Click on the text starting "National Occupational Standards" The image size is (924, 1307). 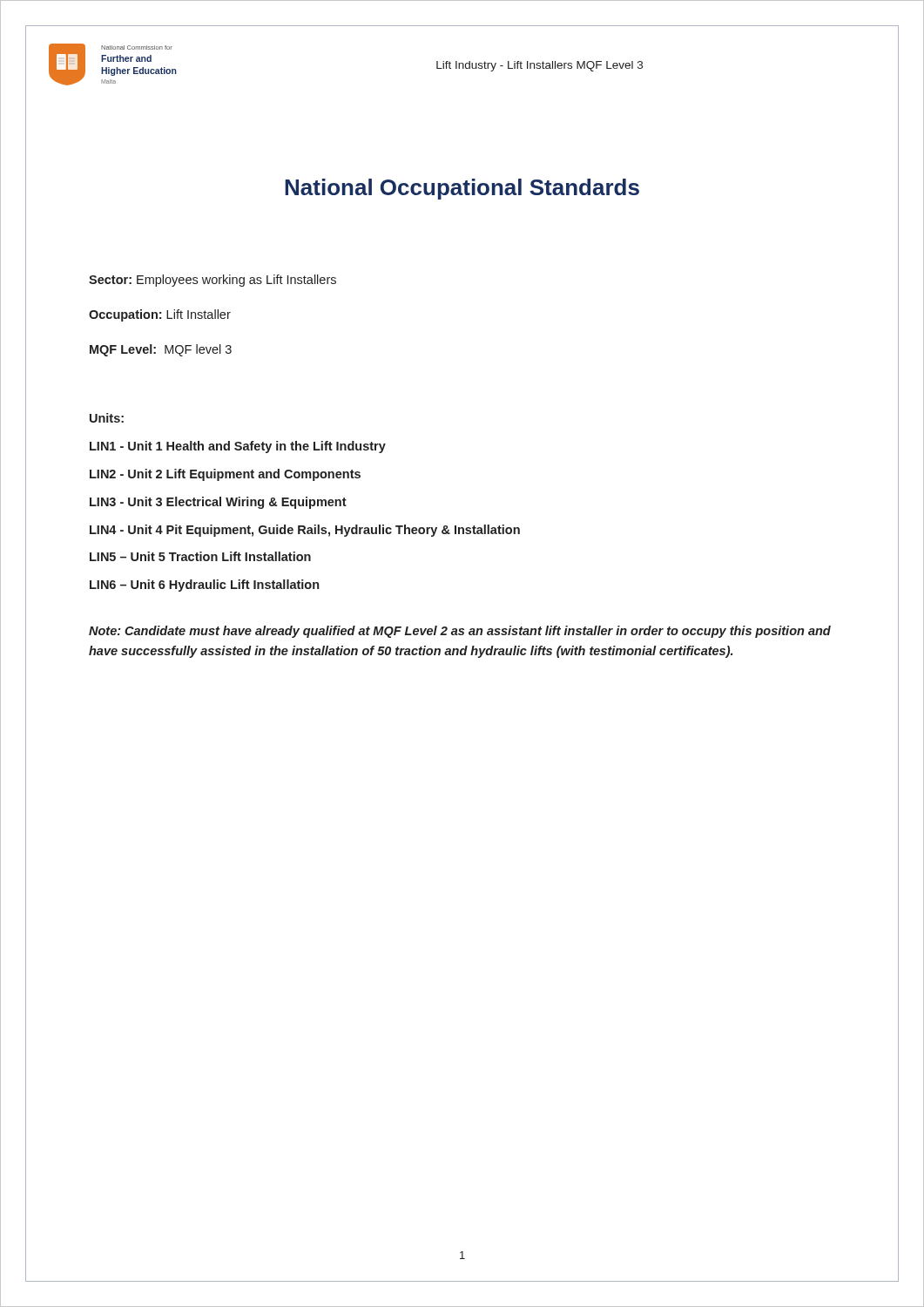click(x=462, y=187)
